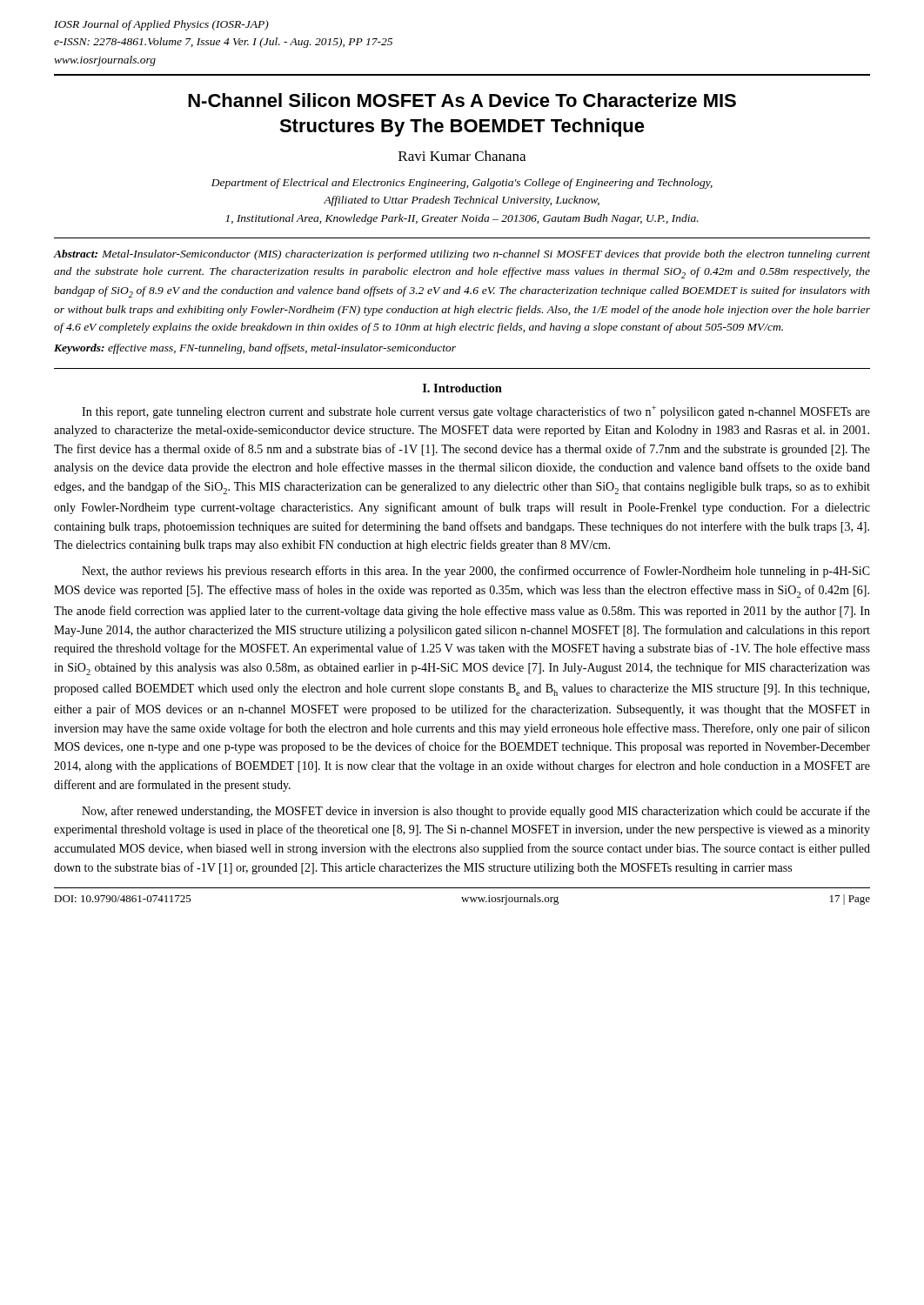Click on the text with the text "Ravi Kumar Chanana"
The width and height of the screenshot is (924, 1305).
pyautogui.click(x=462, y=157)
